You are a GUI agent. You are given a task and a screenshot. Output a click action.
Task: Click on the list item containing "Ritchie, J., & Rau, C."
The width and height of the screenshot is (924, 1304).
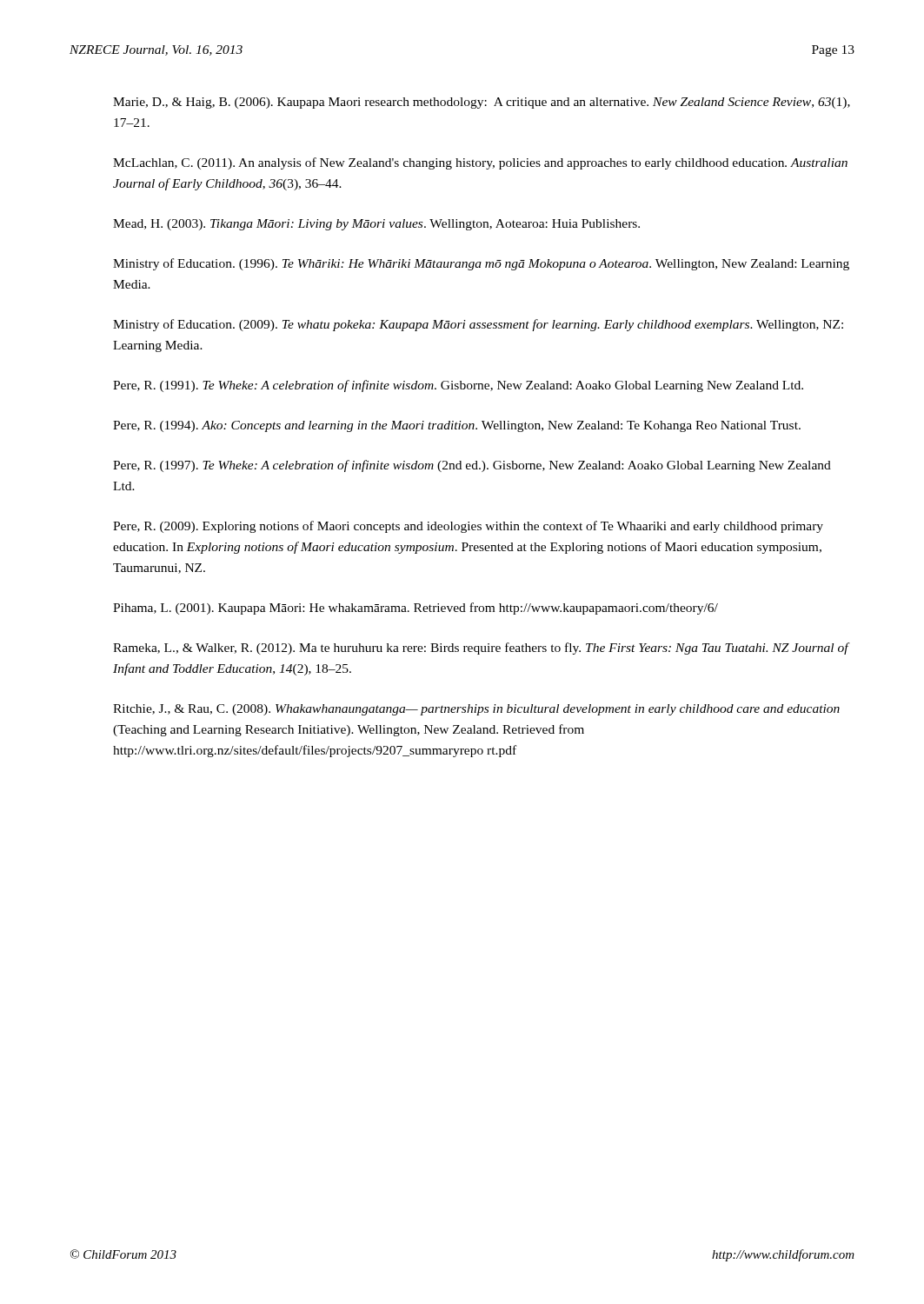[x=462, y=730]
